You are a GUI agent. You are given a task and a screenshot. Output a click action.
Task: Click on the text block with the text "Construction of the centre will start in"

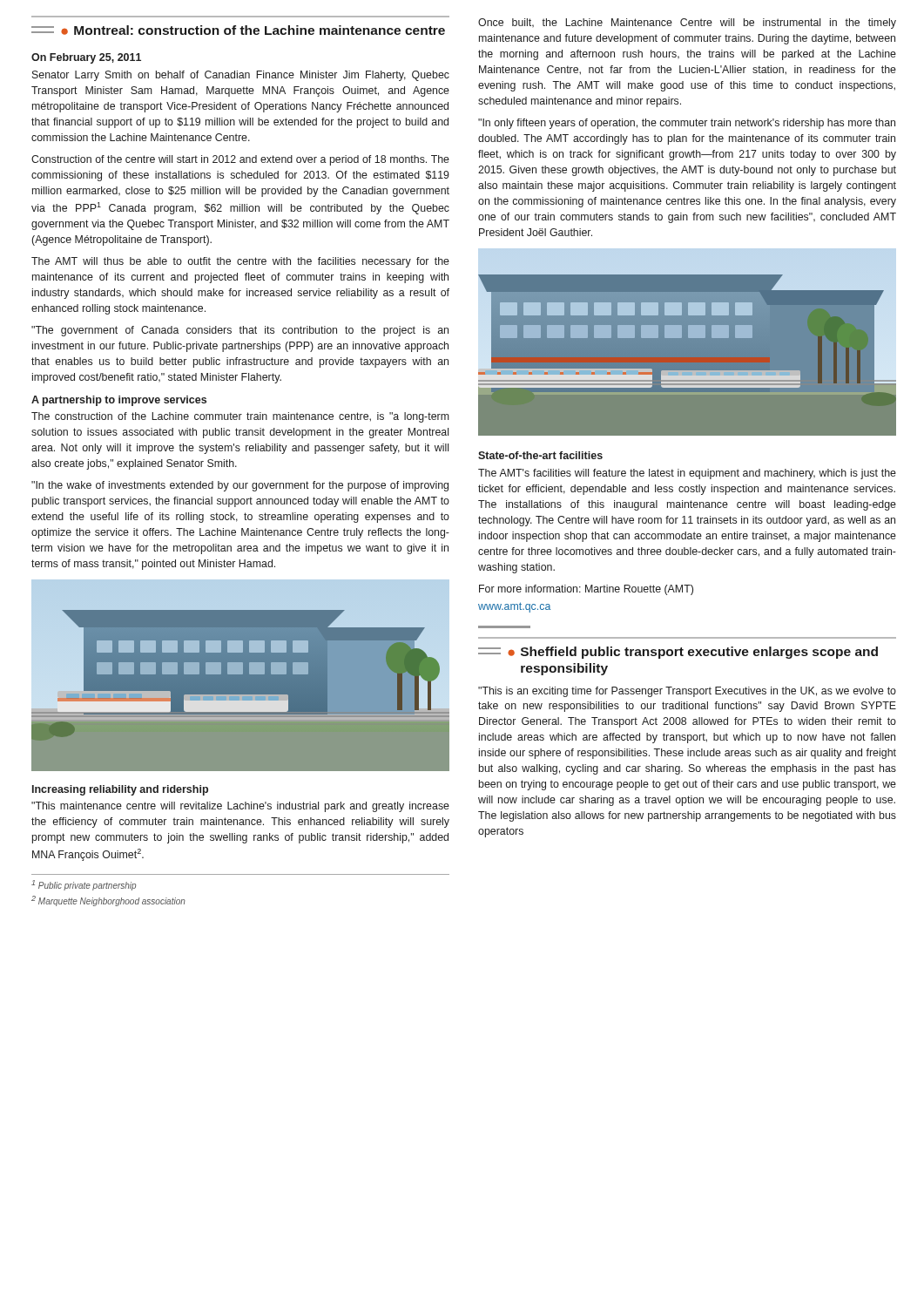240,200
